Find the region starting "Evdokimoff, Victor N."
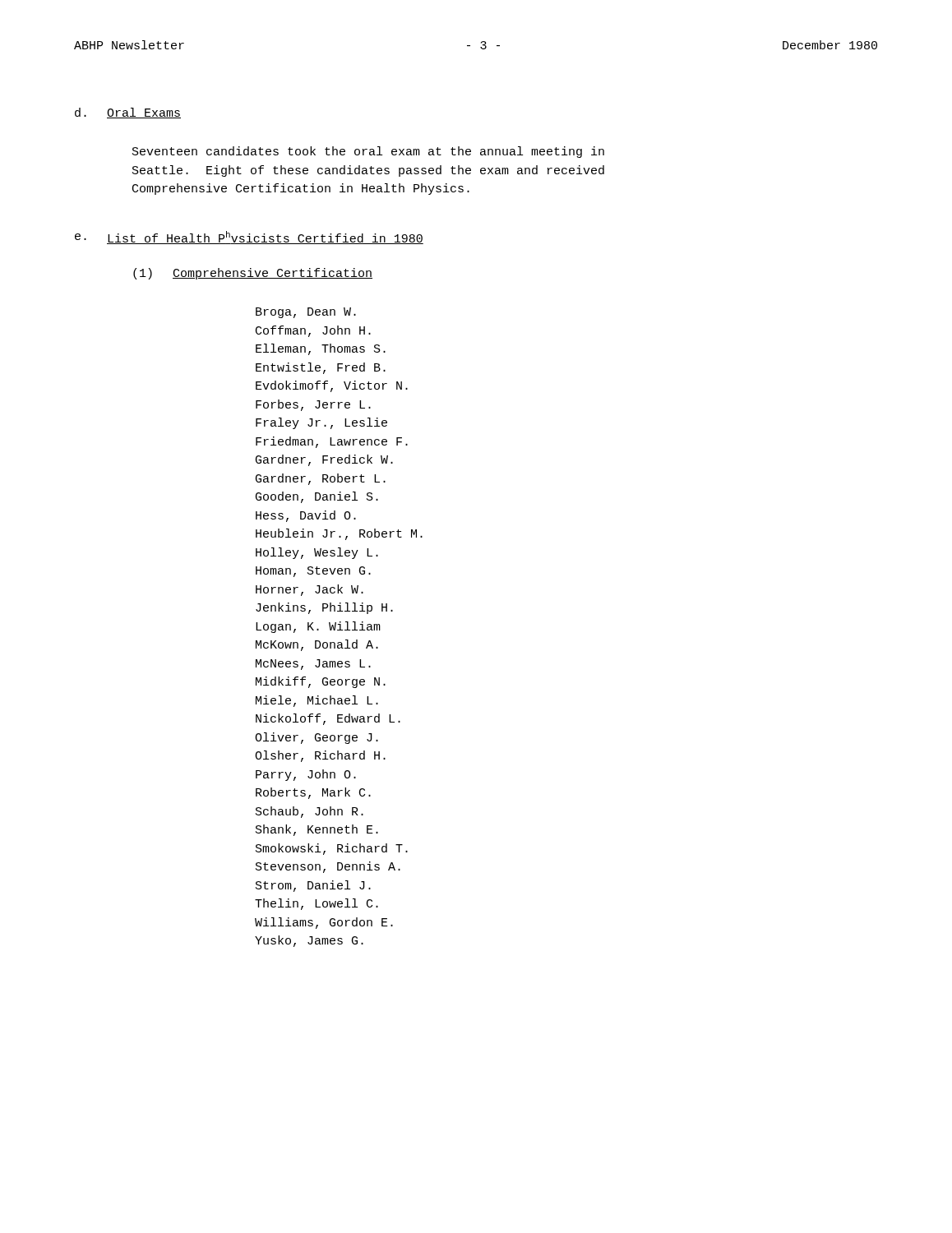The height and width of the screenshot is (1233, 952). (333, 387)
